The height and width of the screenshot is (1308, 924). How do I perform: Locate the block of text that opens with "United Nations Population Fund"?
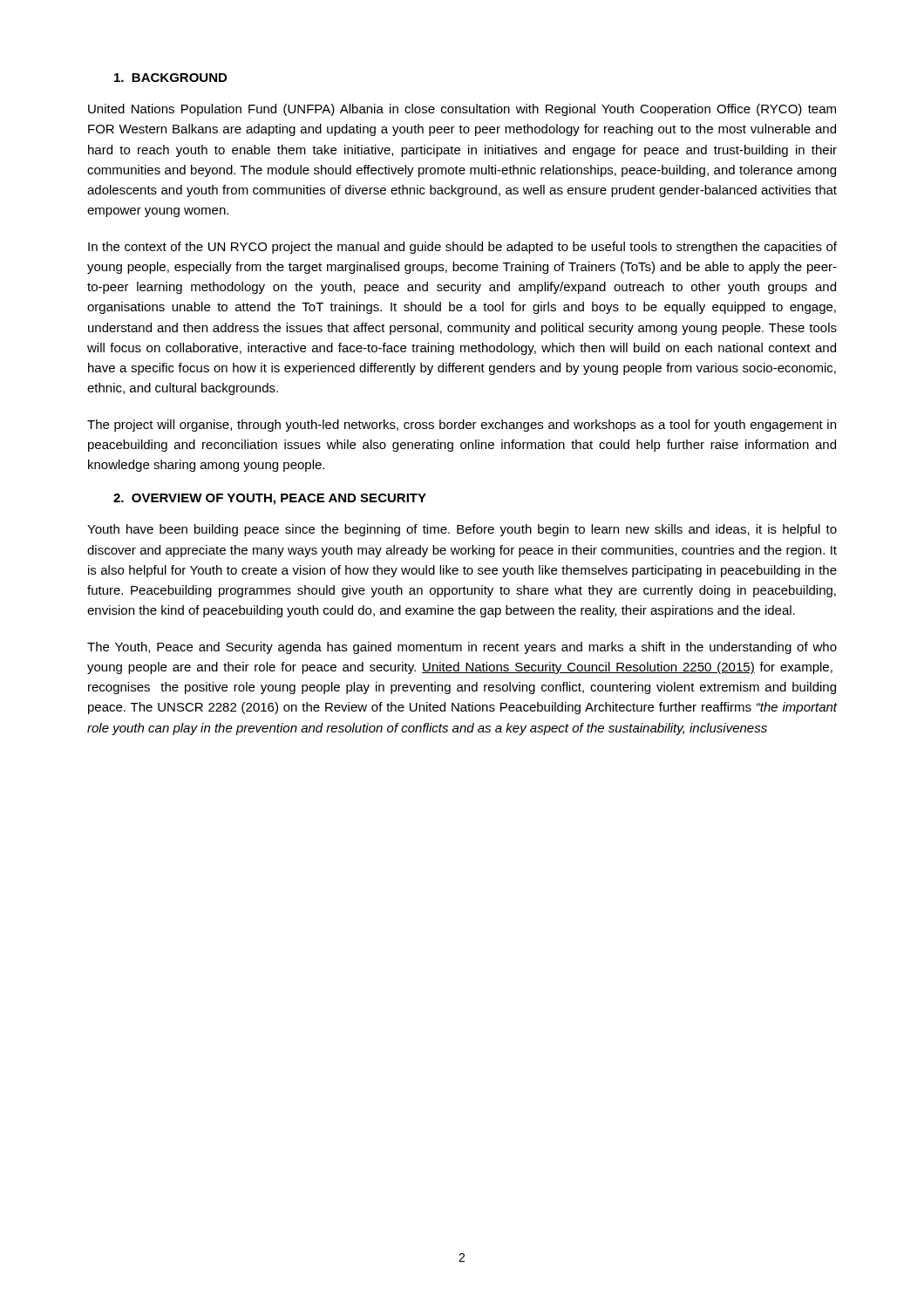point(462,159)
